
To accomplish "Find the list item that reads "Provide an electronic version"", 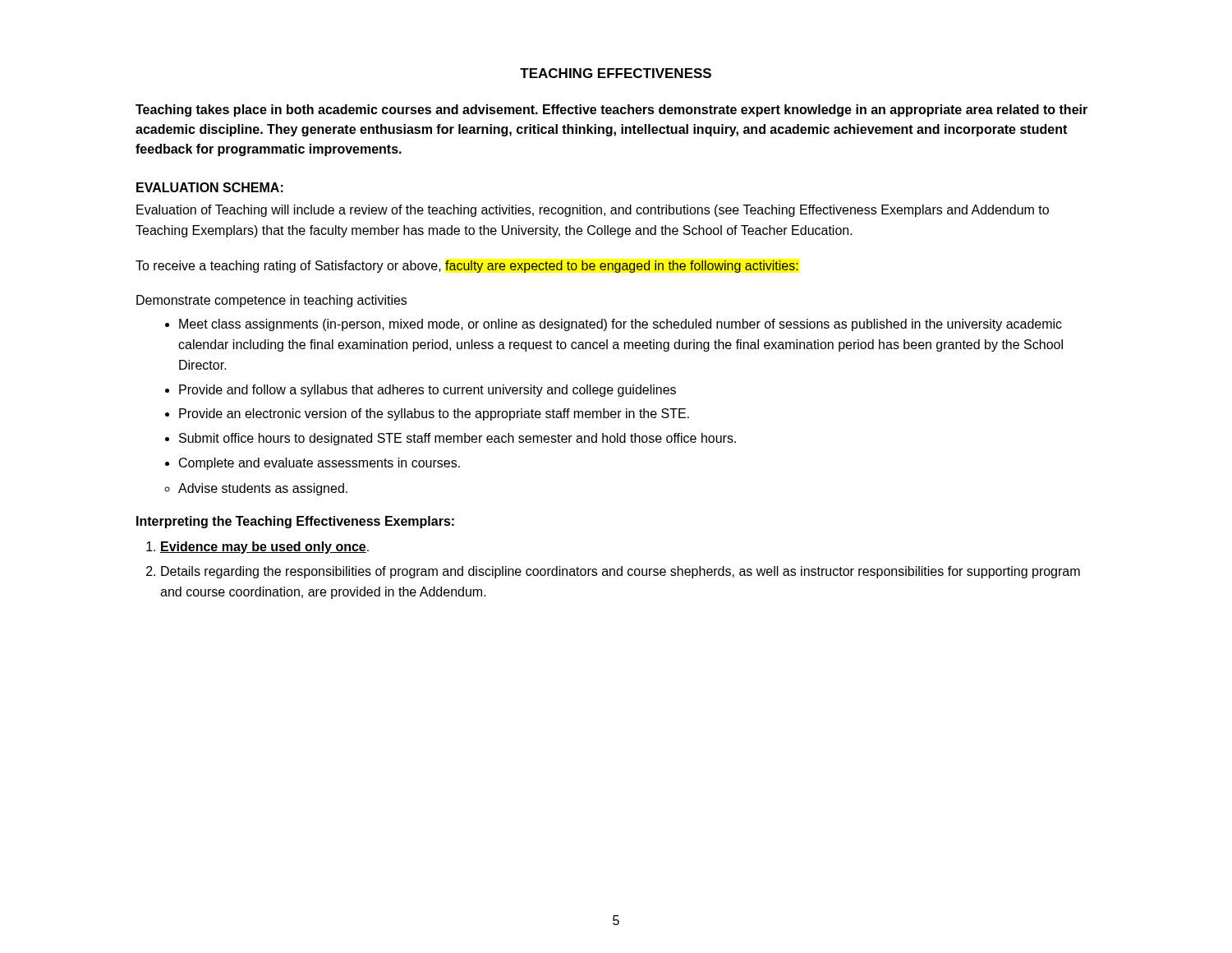I will tap(434, 414).
